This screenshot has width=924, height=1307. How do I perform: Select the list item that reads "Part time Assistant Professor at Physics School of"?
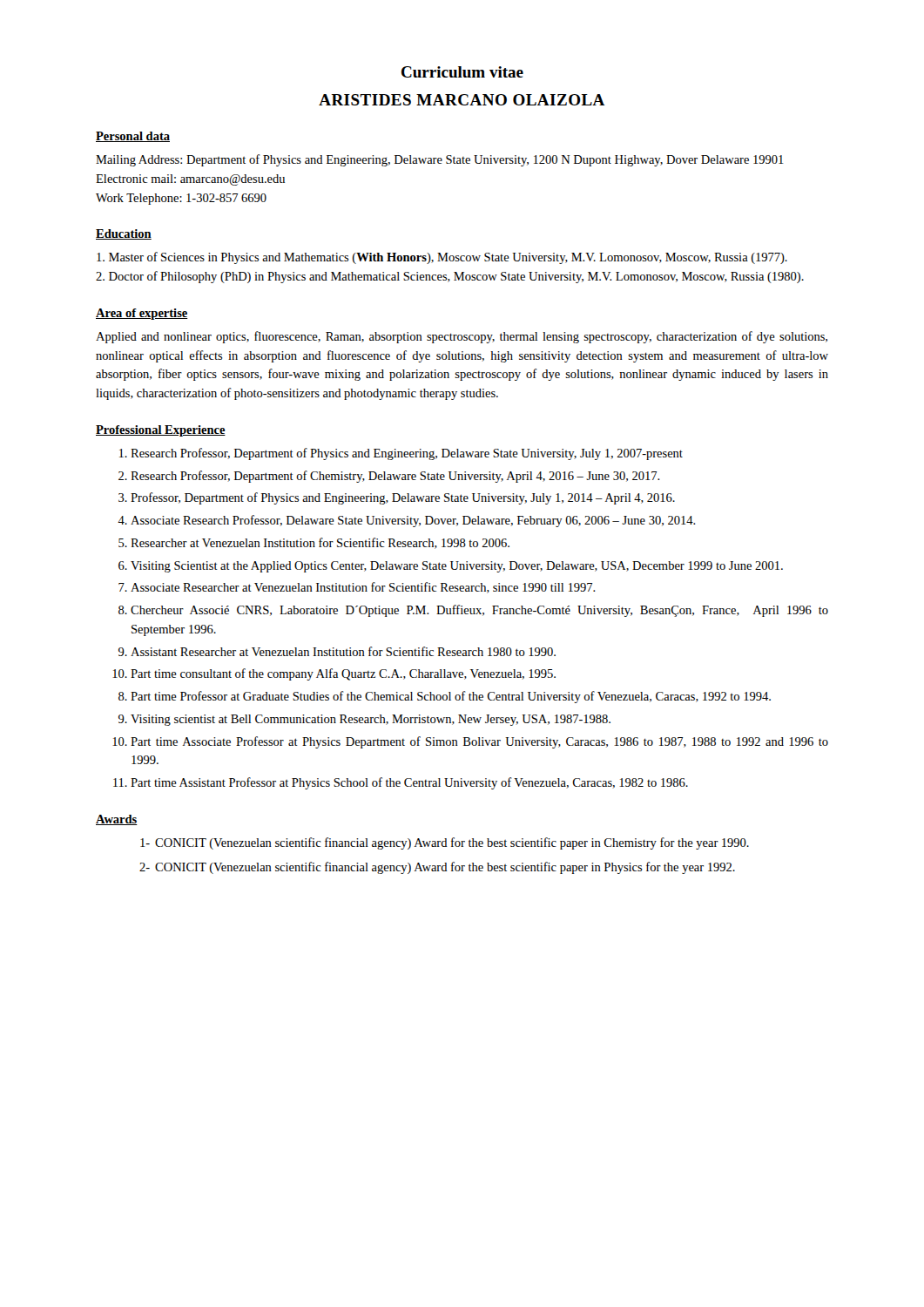tap(410, 782)
